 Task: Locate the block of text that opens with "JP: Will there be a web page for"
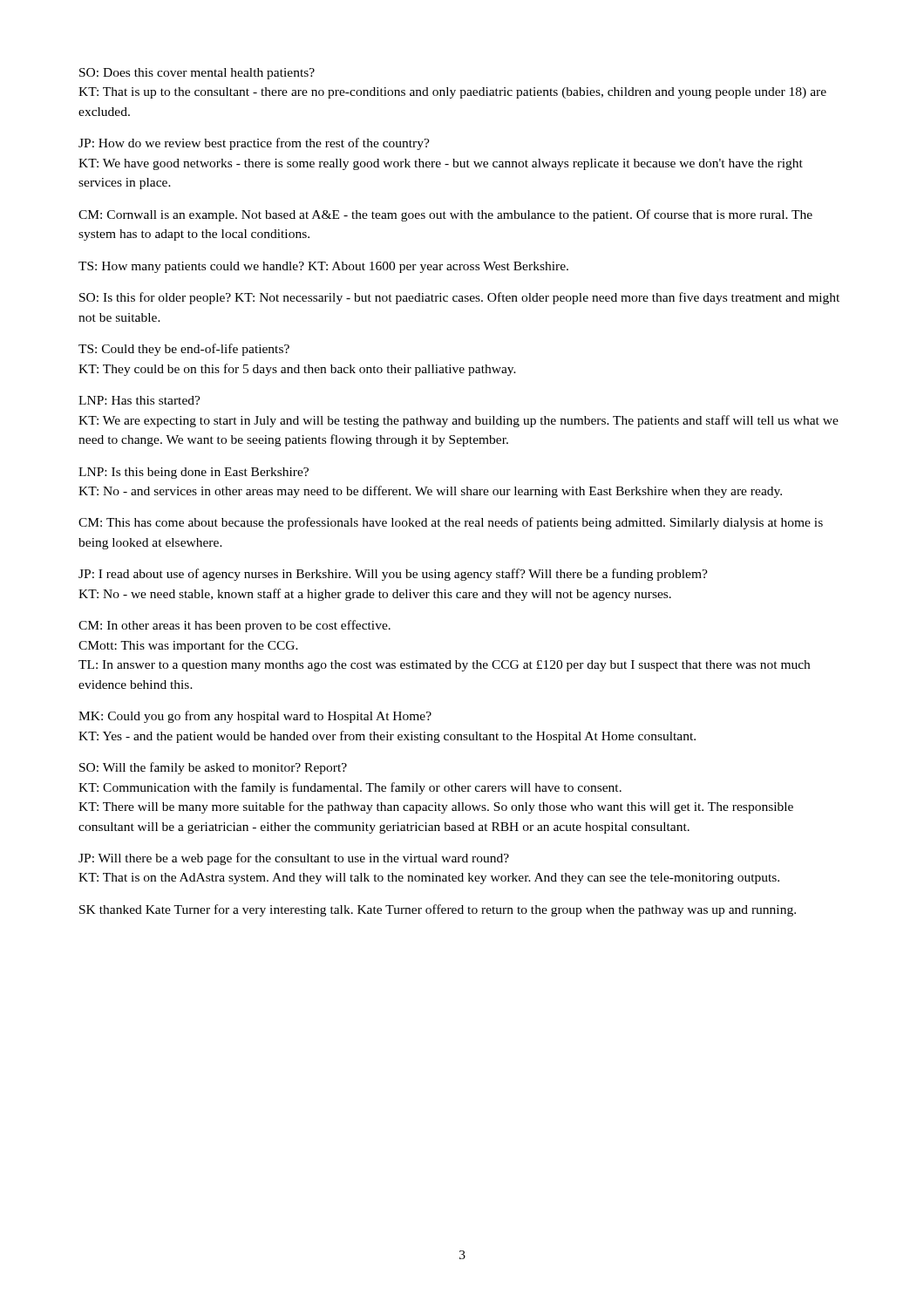[429, 867]
